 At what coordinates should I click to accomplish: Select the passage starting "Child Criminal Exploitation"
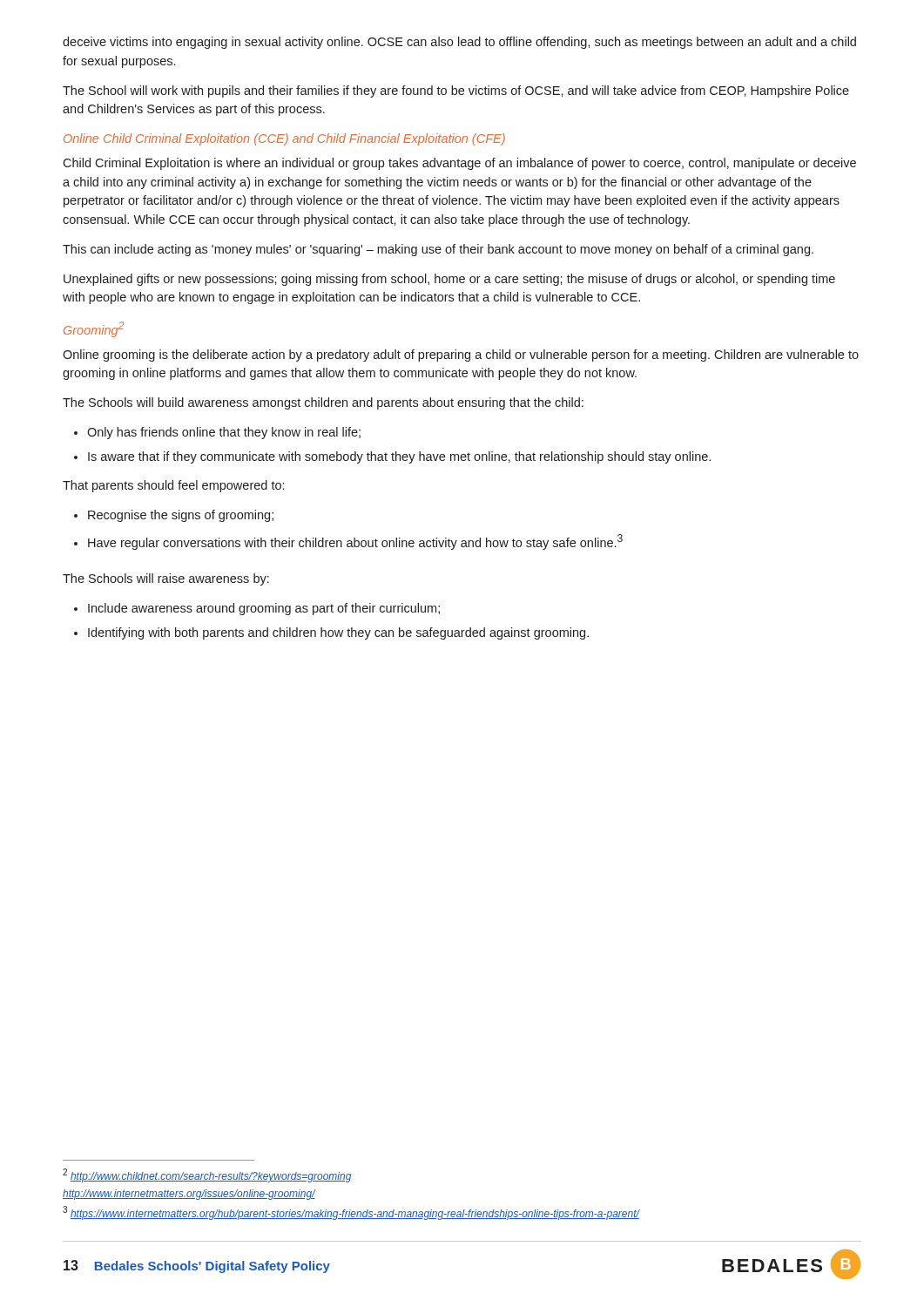[462, 192]
